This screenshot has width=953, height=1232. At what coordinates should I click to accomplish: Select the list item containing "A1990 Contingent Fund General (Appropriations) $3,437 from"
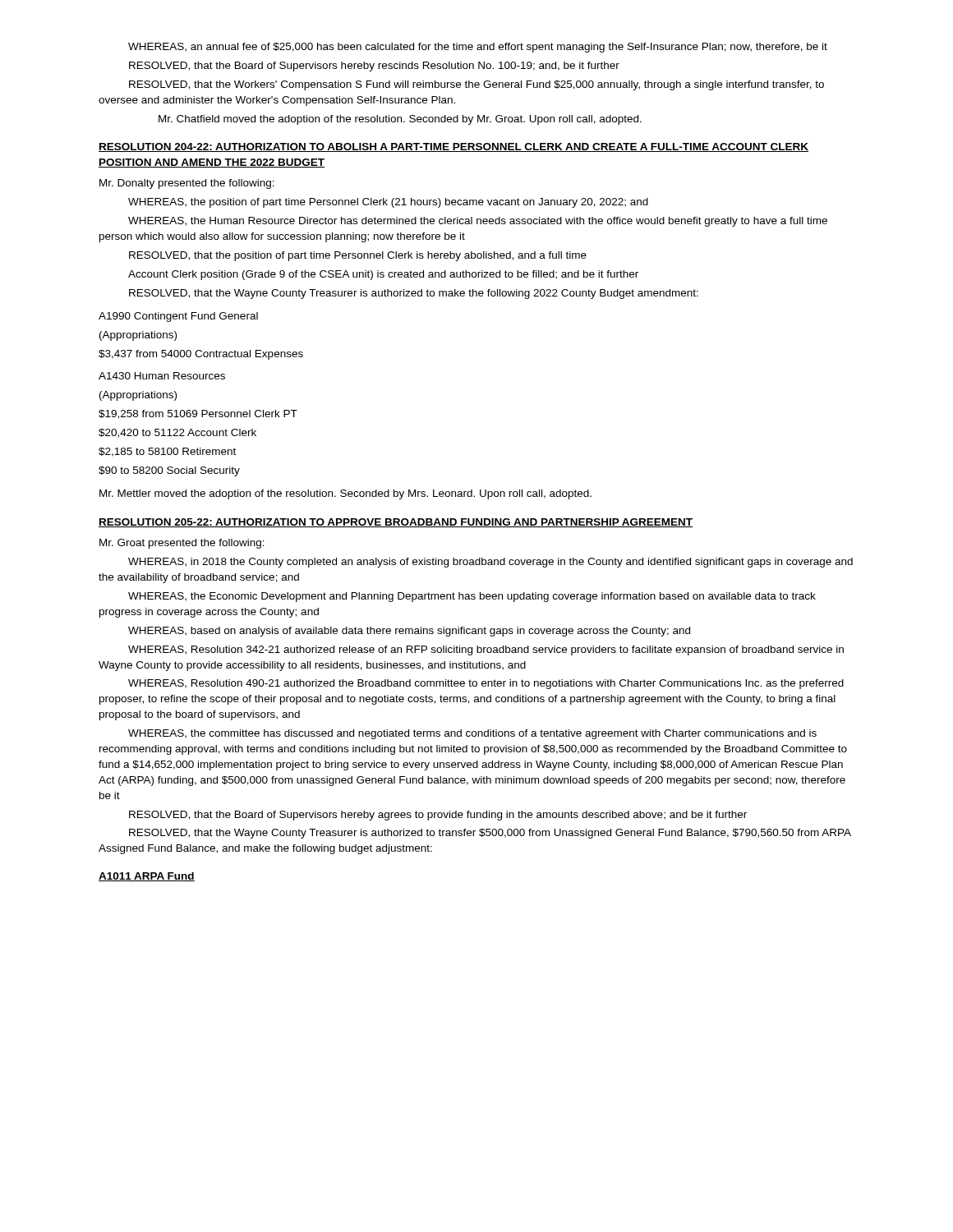click(178, 317)
